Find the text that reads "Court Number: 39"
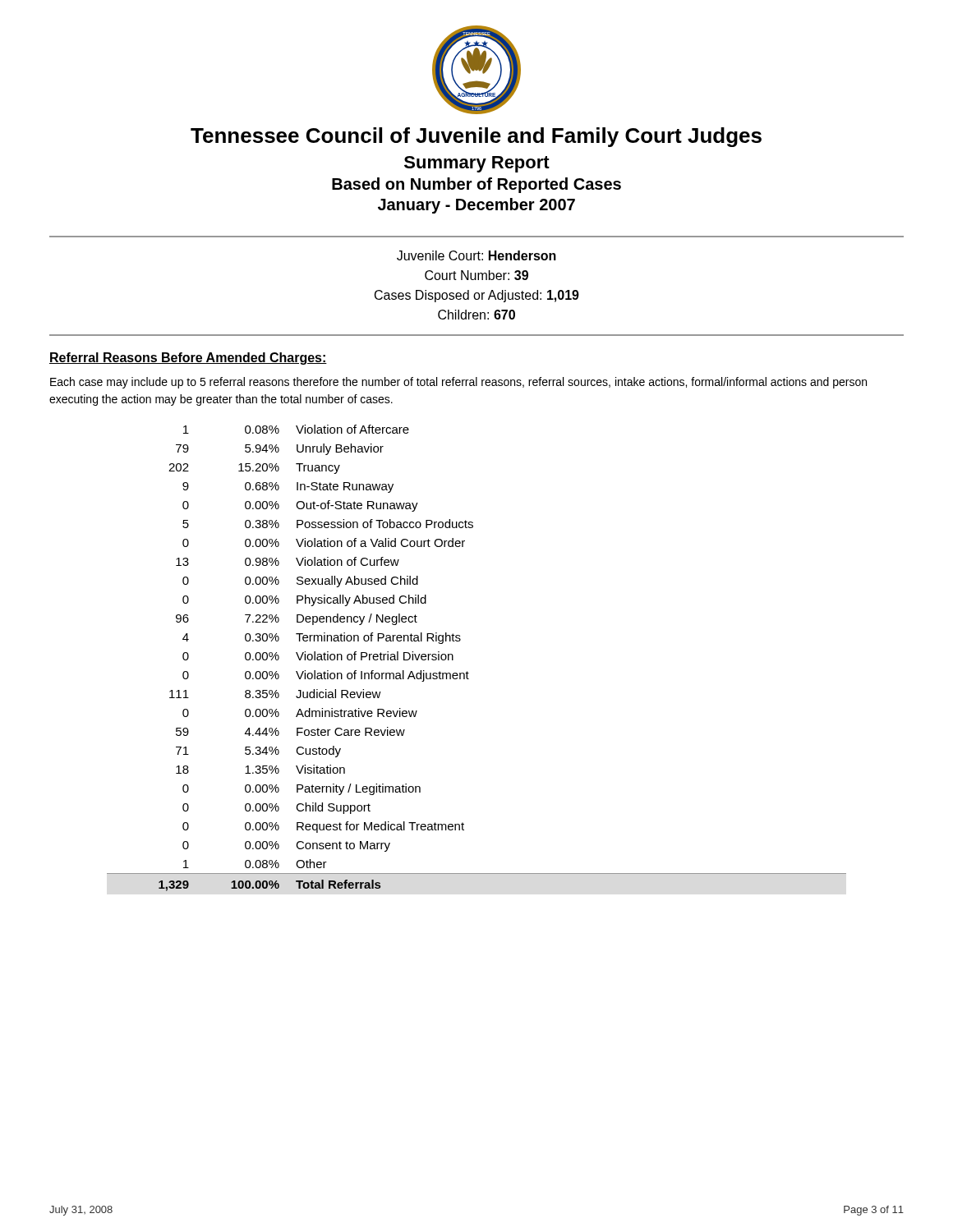The height and width of the screenshot is (1232, 953). pos(476,276)
